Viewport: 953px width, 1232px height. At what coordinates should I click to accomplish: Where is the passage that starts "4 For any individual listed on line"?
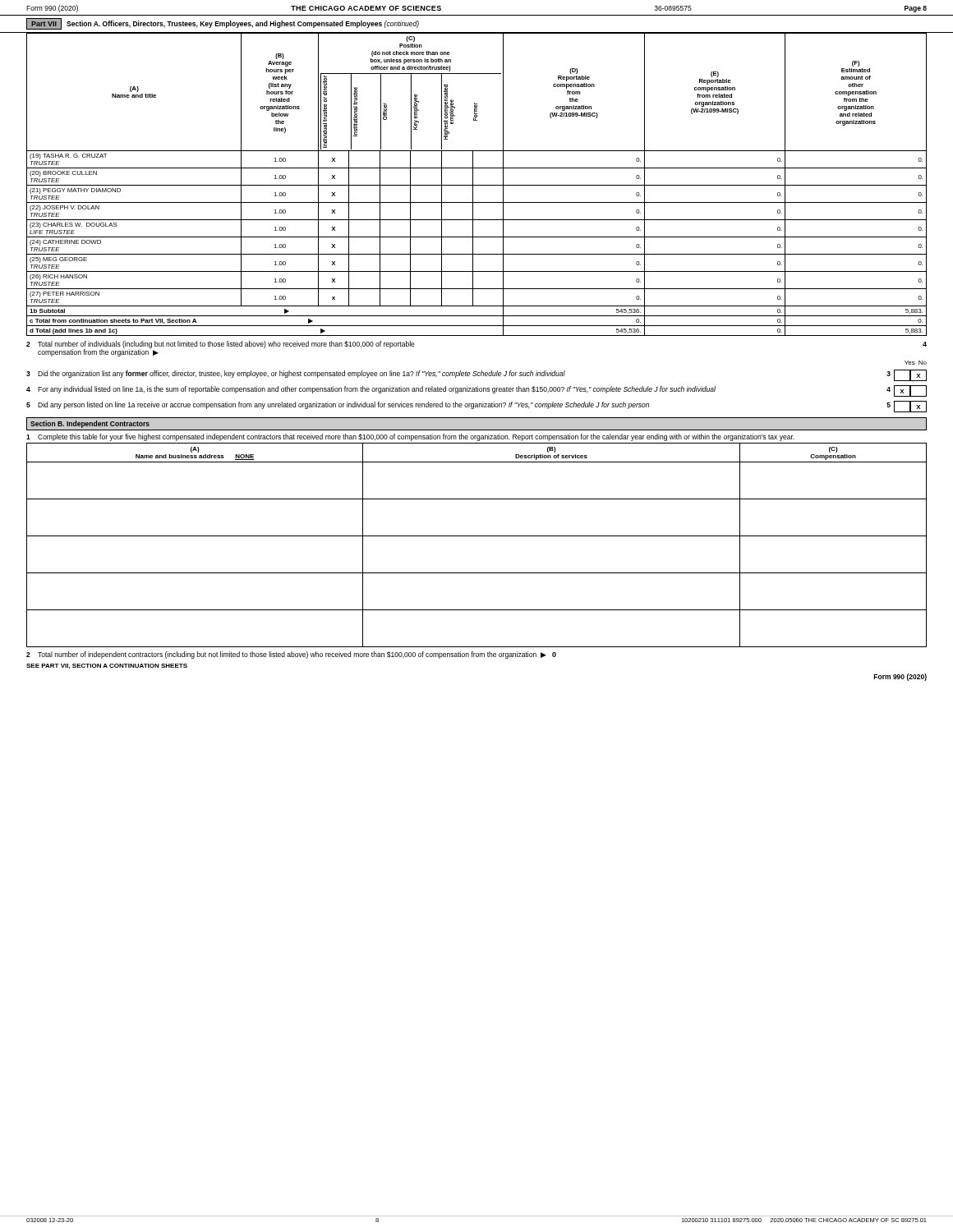[x=476, y=391]
